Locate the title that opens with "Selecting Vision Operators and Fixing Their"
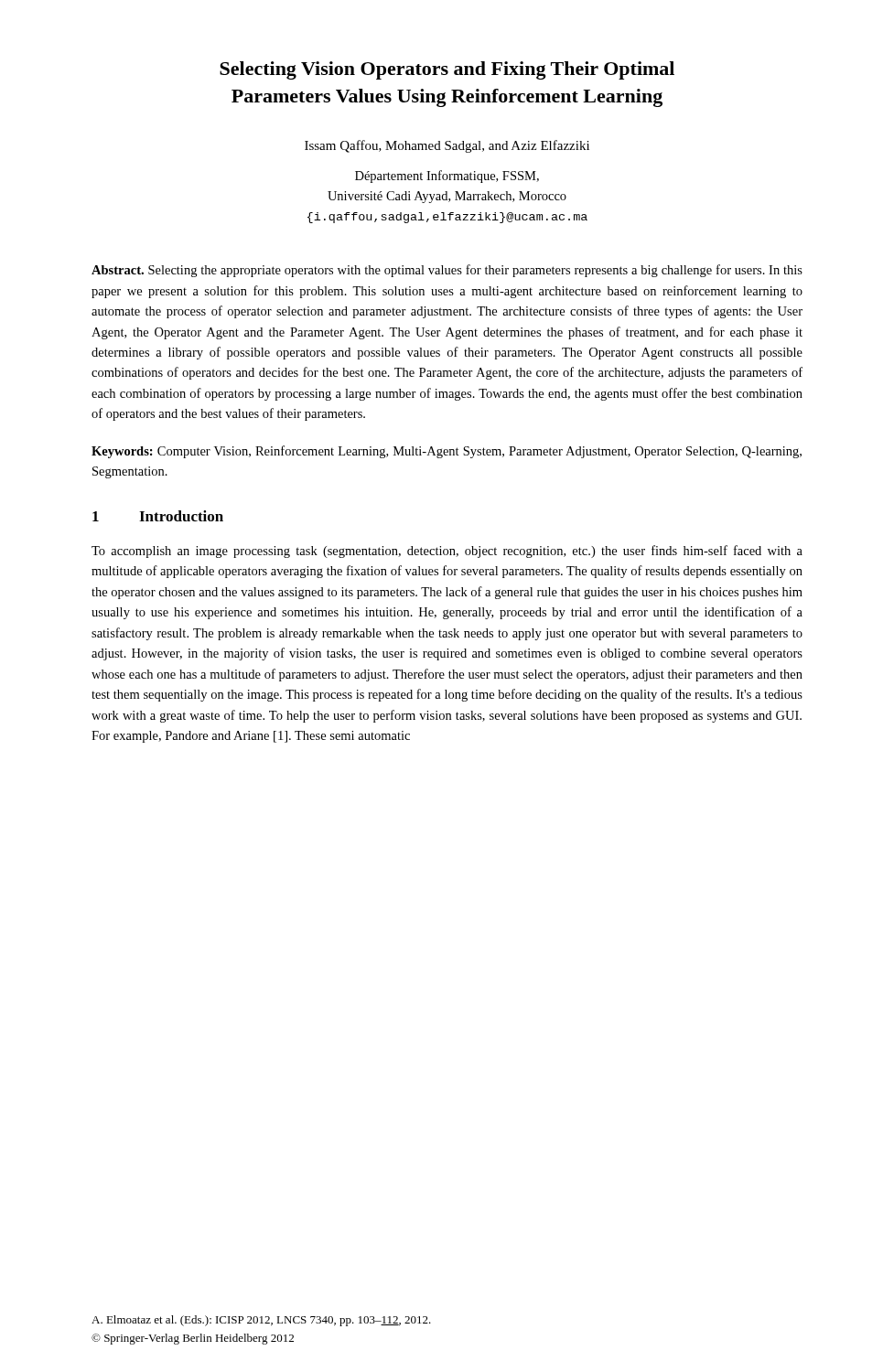Image resolution: width=894 pixels, height=1372 pixels. pos(447,82)
